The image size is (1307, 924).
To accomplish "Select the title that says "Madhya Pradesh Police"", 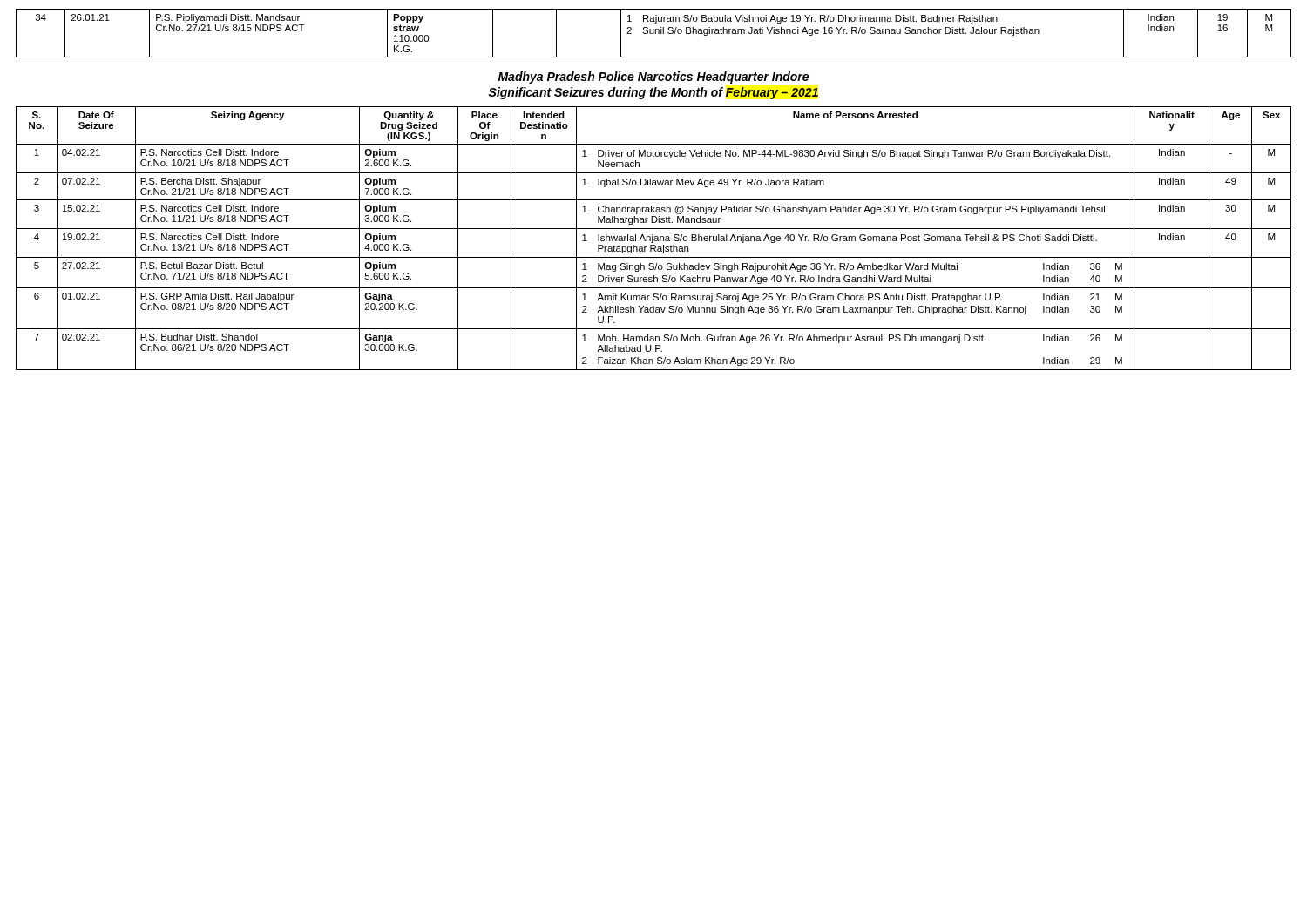I will click(654, 77).
